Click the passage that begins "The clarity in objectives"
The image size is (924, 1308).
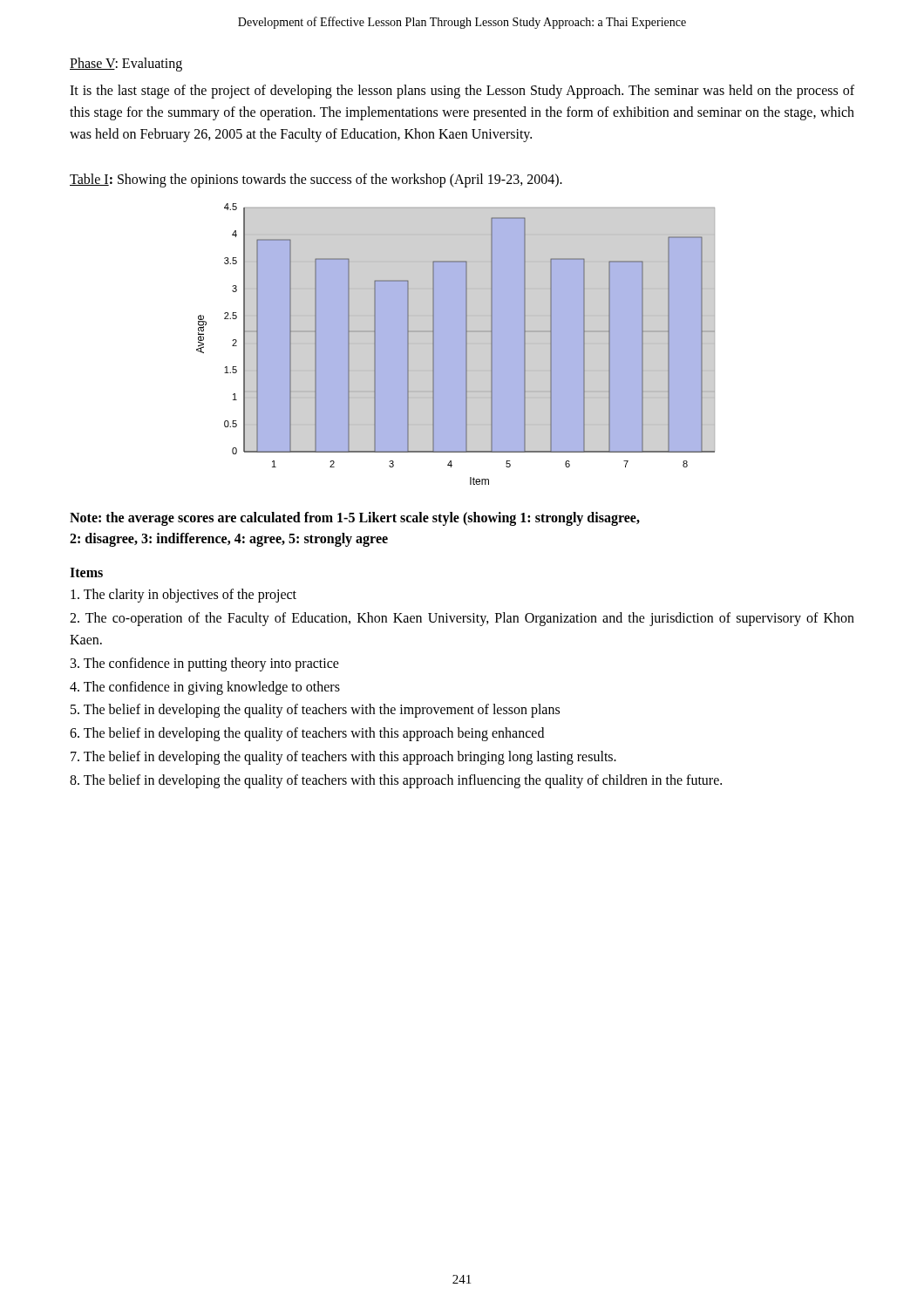pos(183,595)
